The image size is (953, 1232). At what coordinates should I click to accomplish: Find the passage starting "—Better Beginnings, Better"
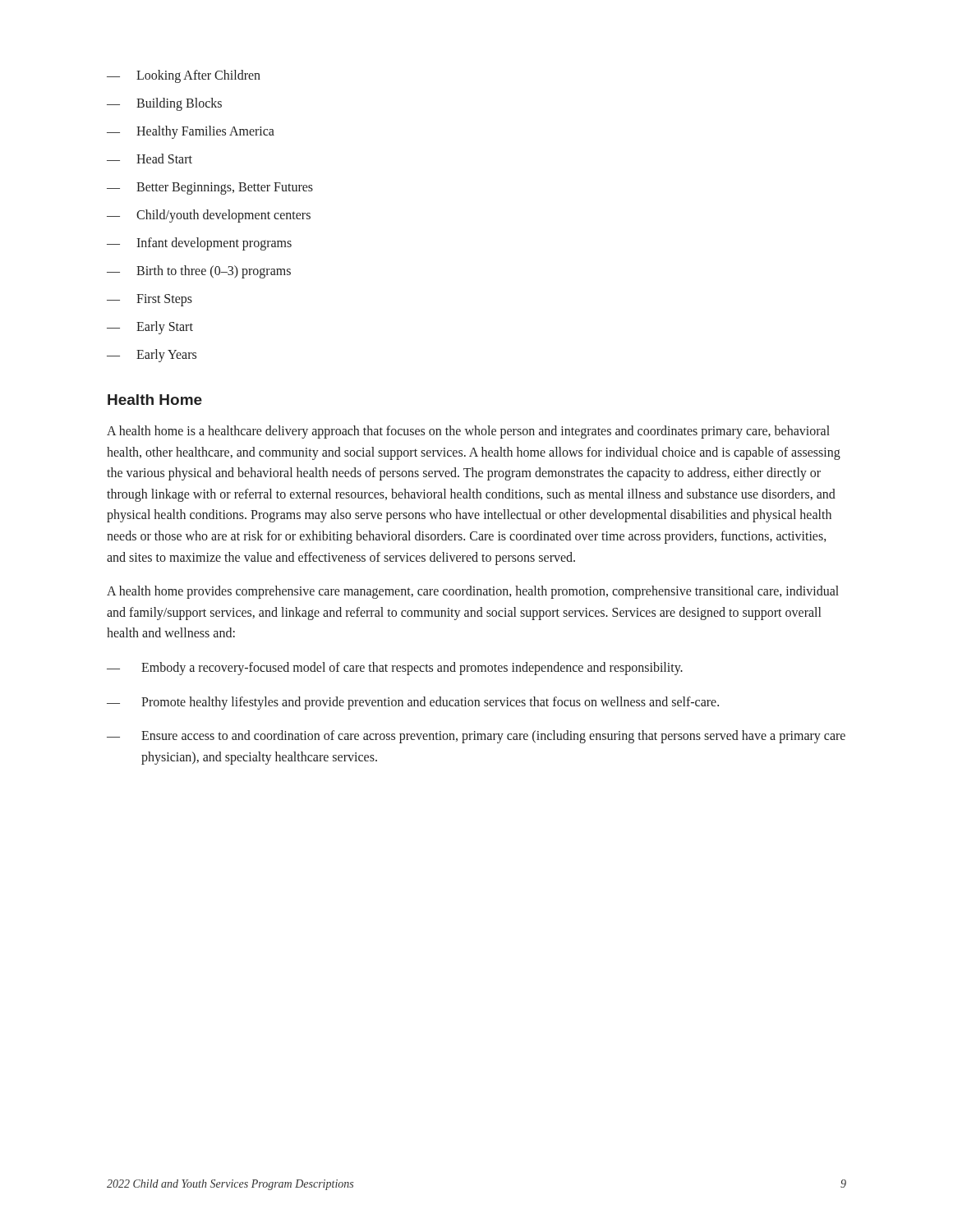tap(210, 187)
